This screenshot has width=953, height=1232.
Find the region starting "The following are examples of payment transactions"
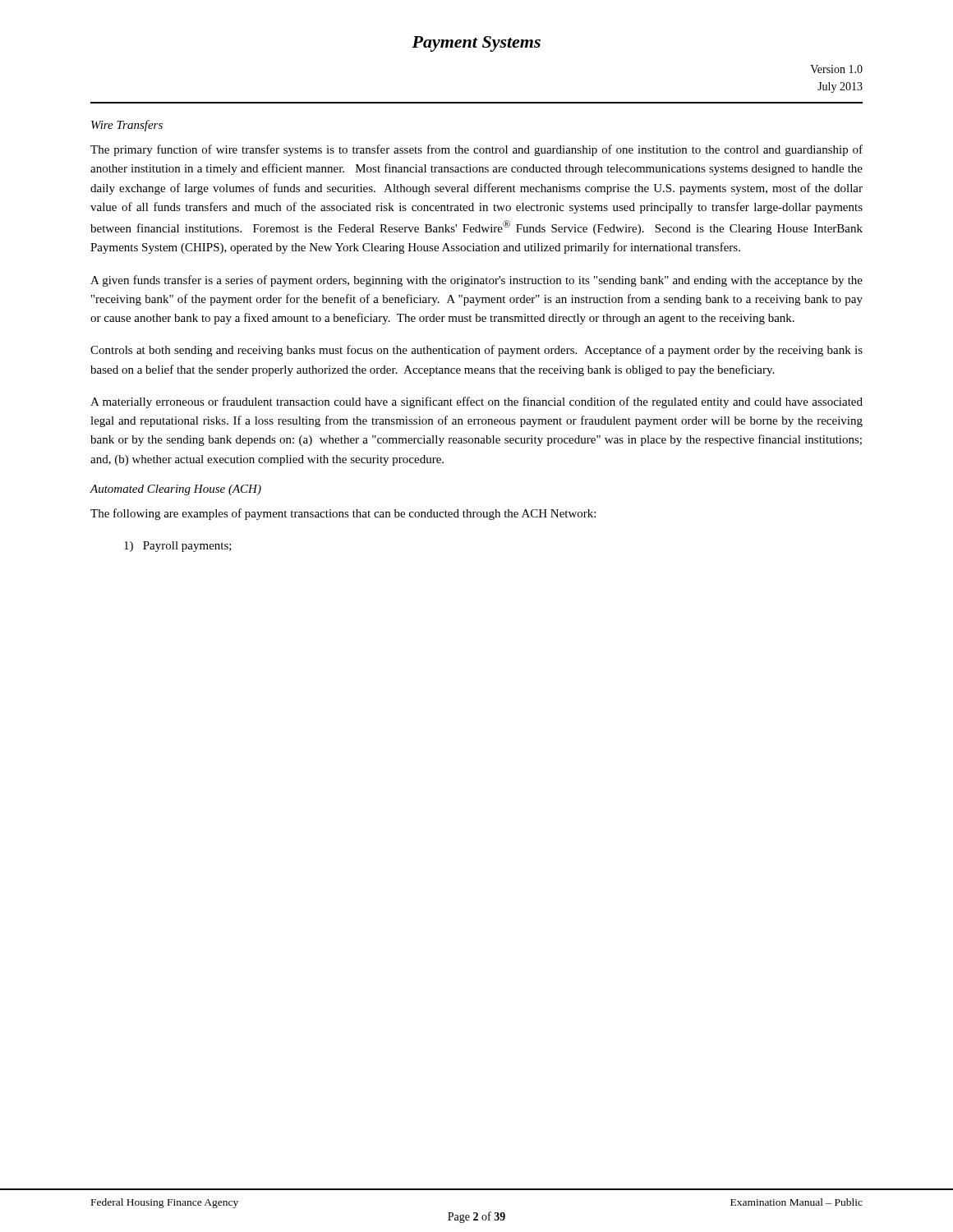[344, 513]
